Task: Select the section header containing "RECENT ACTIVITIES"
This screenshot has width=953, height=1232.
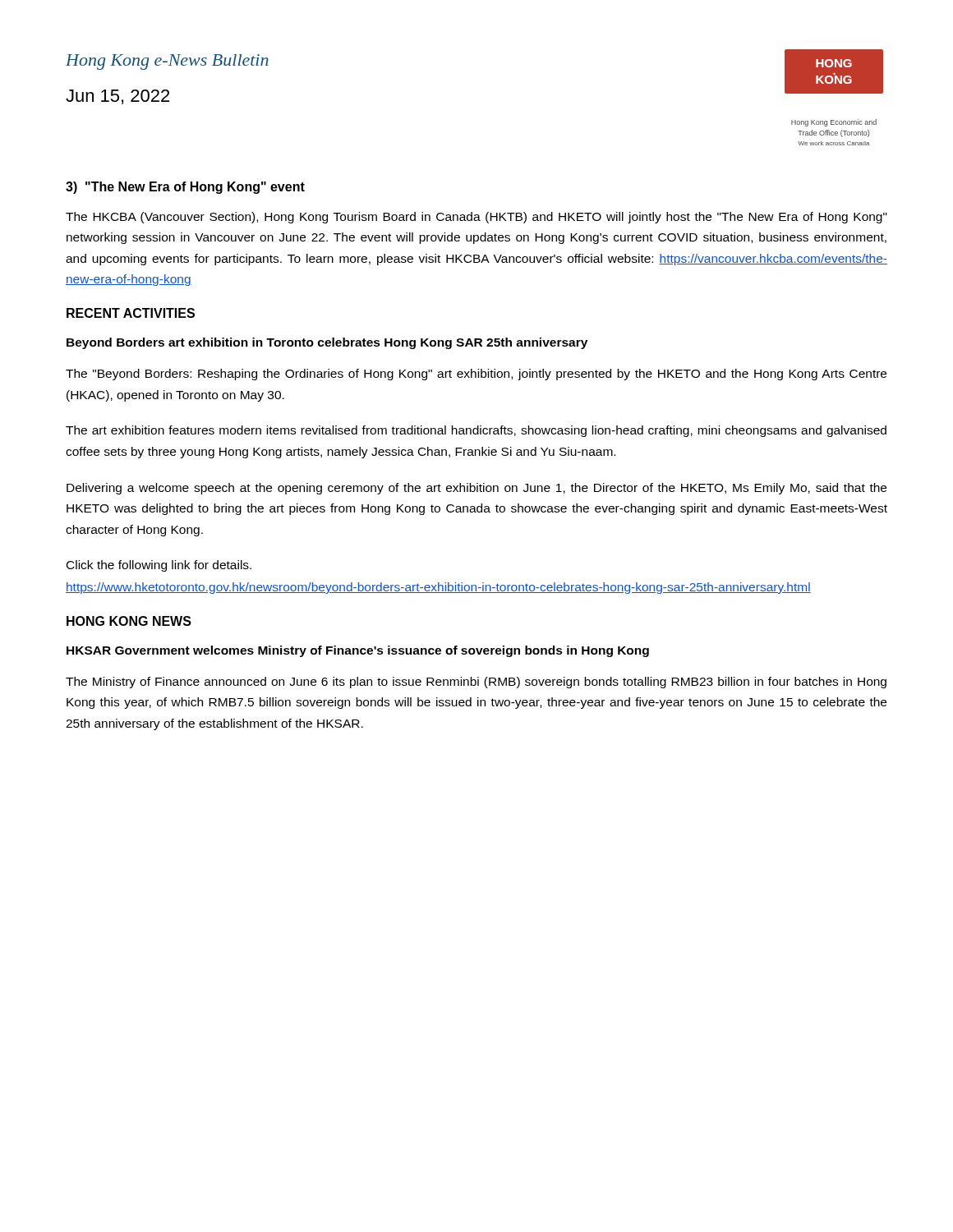Action: tap(131, 313)
